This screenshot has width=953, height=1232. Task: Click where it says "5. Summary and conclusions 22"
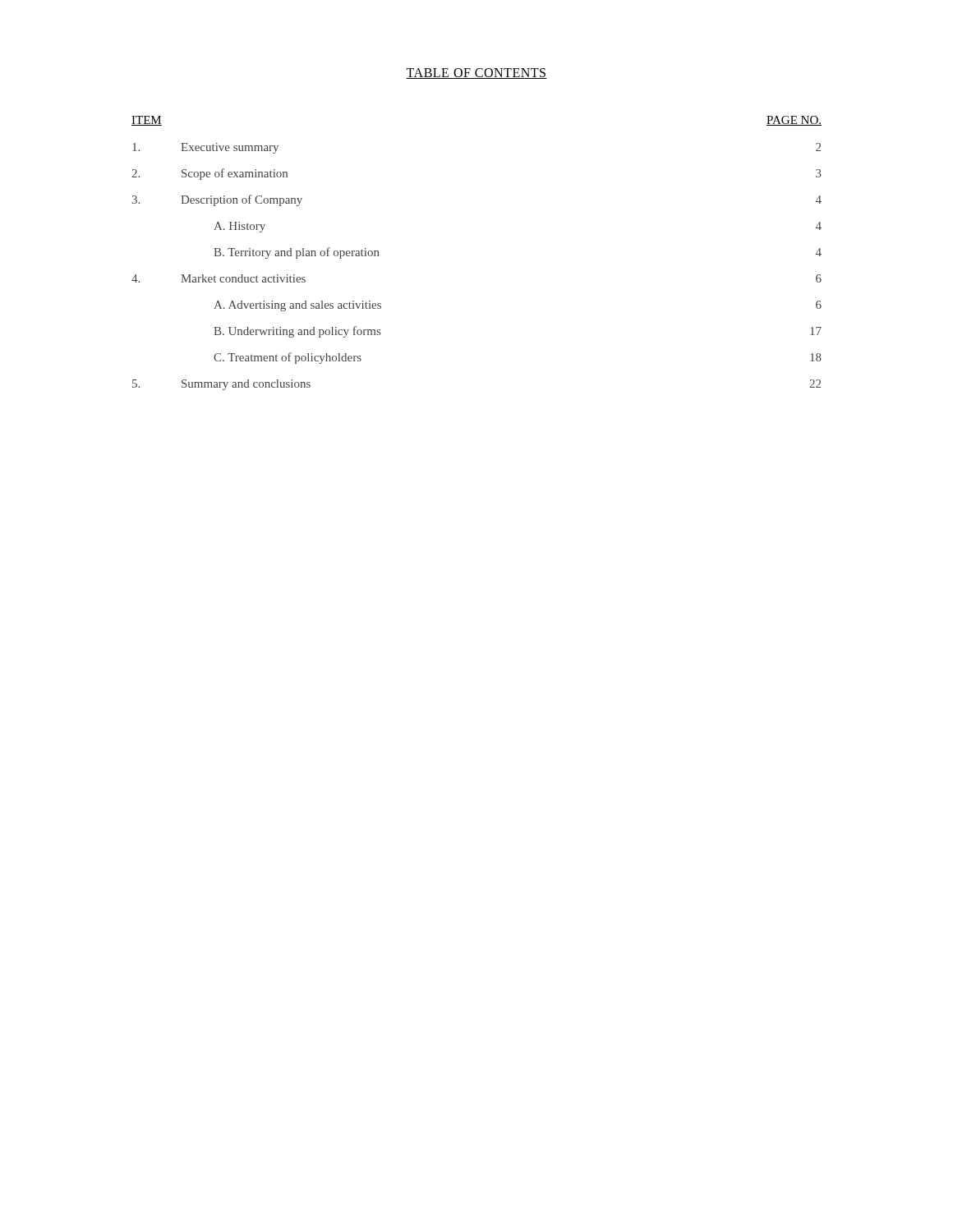(x=248, y=385)
